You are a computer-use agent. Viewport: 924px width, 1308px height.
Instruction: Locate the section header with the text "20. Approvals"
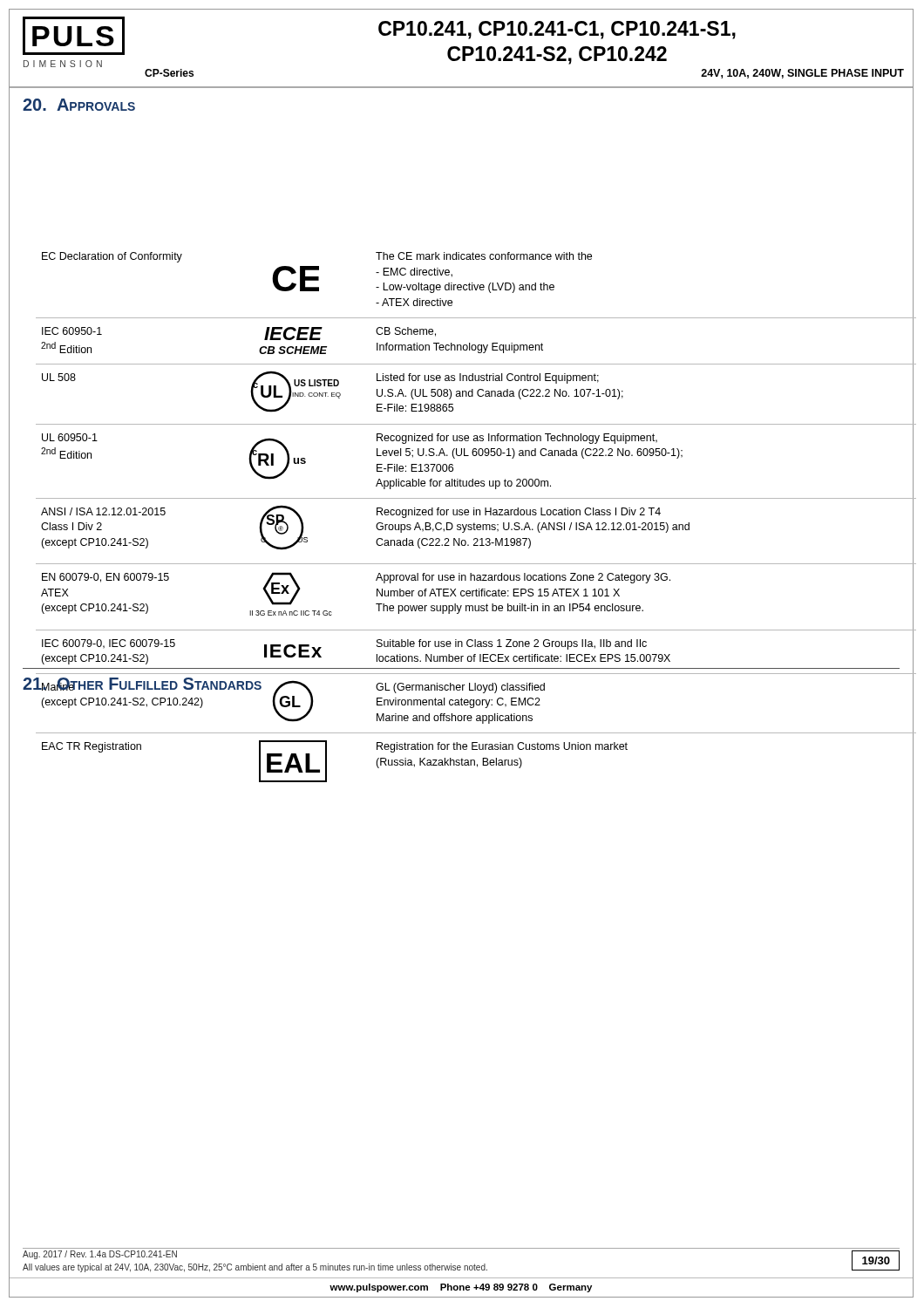[x=79, y=105]
